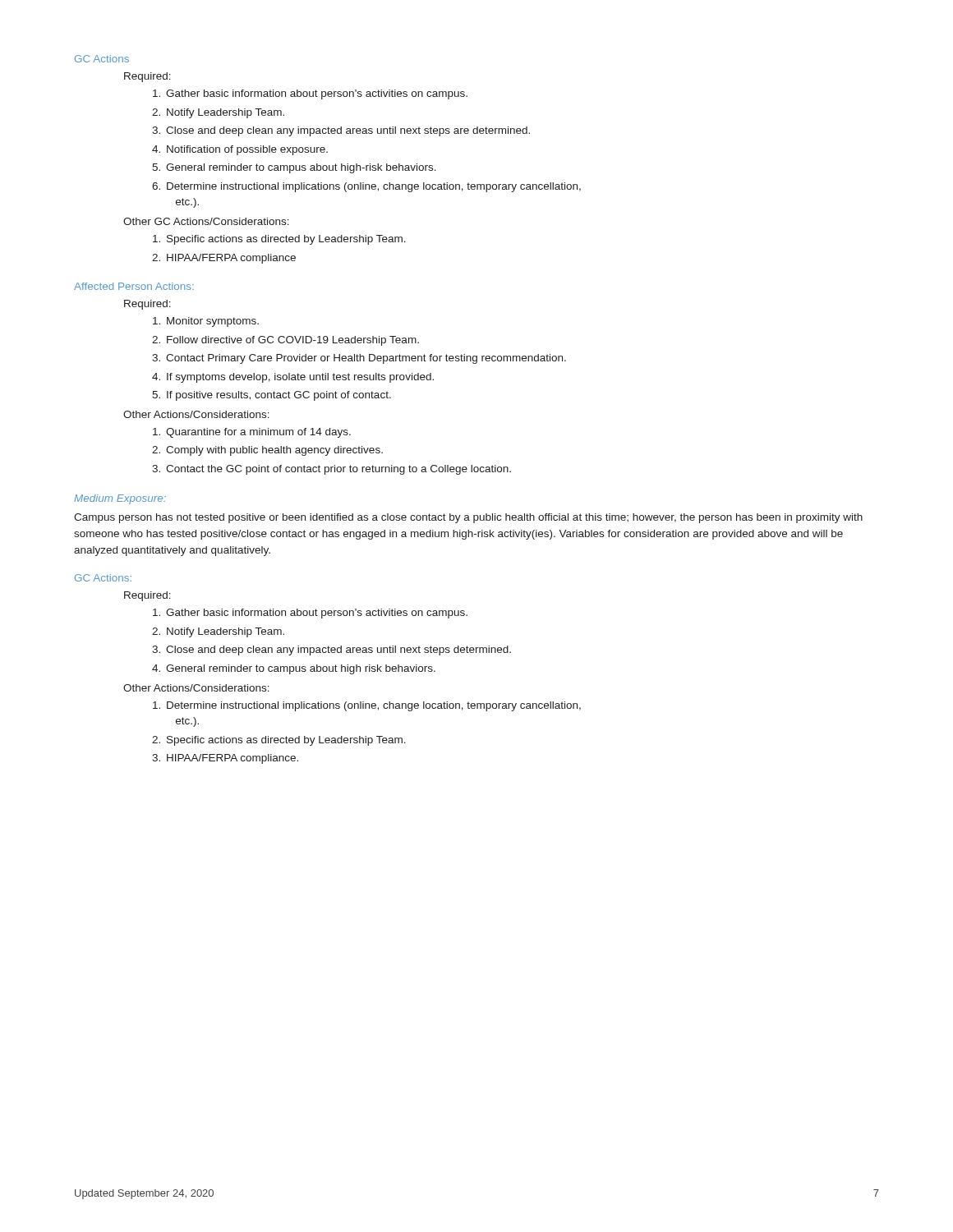Select the element starting "Follow directive of GC"
953x1232 pixels.
(x=293, y=341)
